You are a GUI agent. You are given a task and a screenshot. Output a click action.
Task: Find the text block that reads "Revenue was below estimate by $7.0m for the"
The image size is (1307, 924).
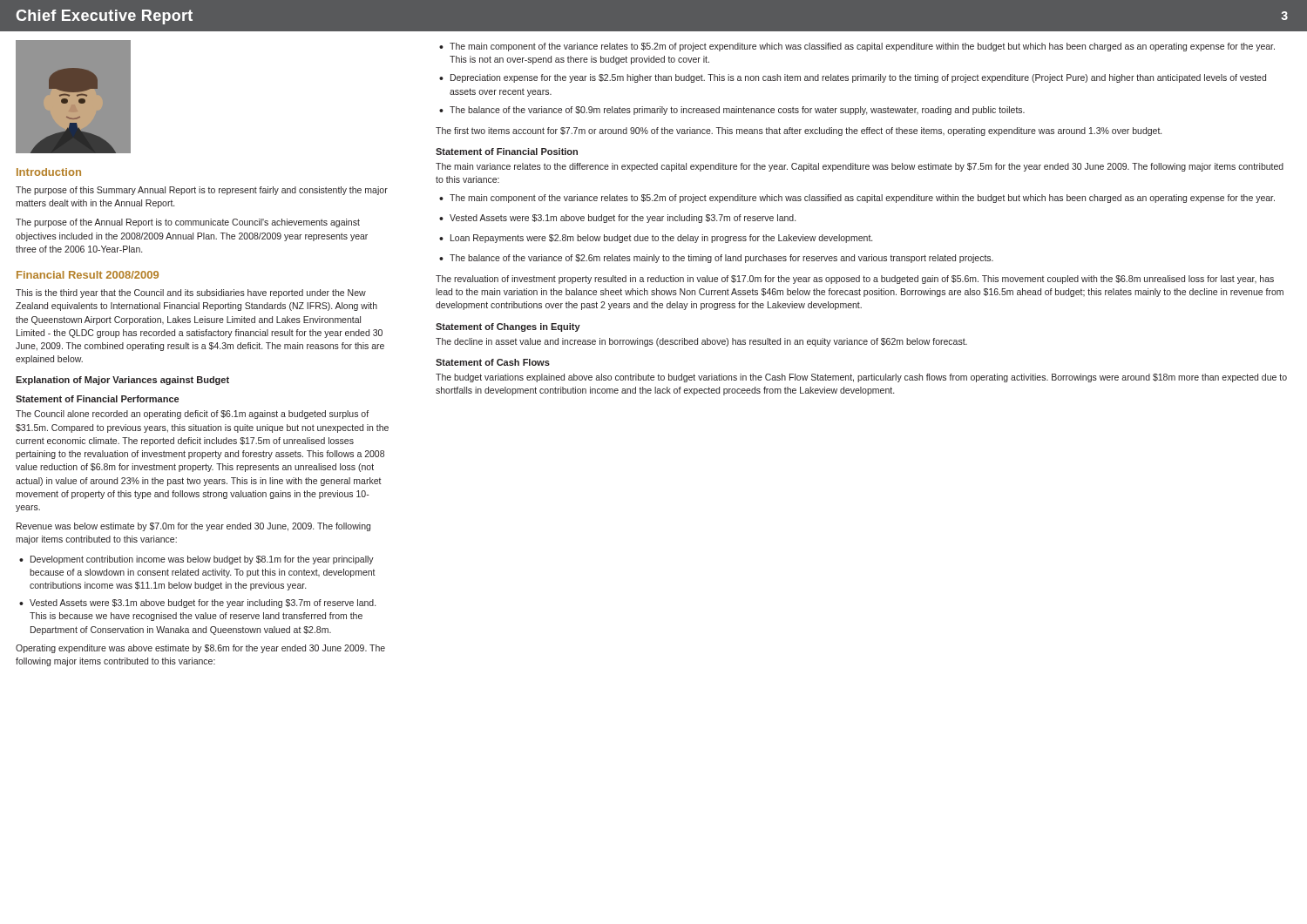(x=193, y=533)
